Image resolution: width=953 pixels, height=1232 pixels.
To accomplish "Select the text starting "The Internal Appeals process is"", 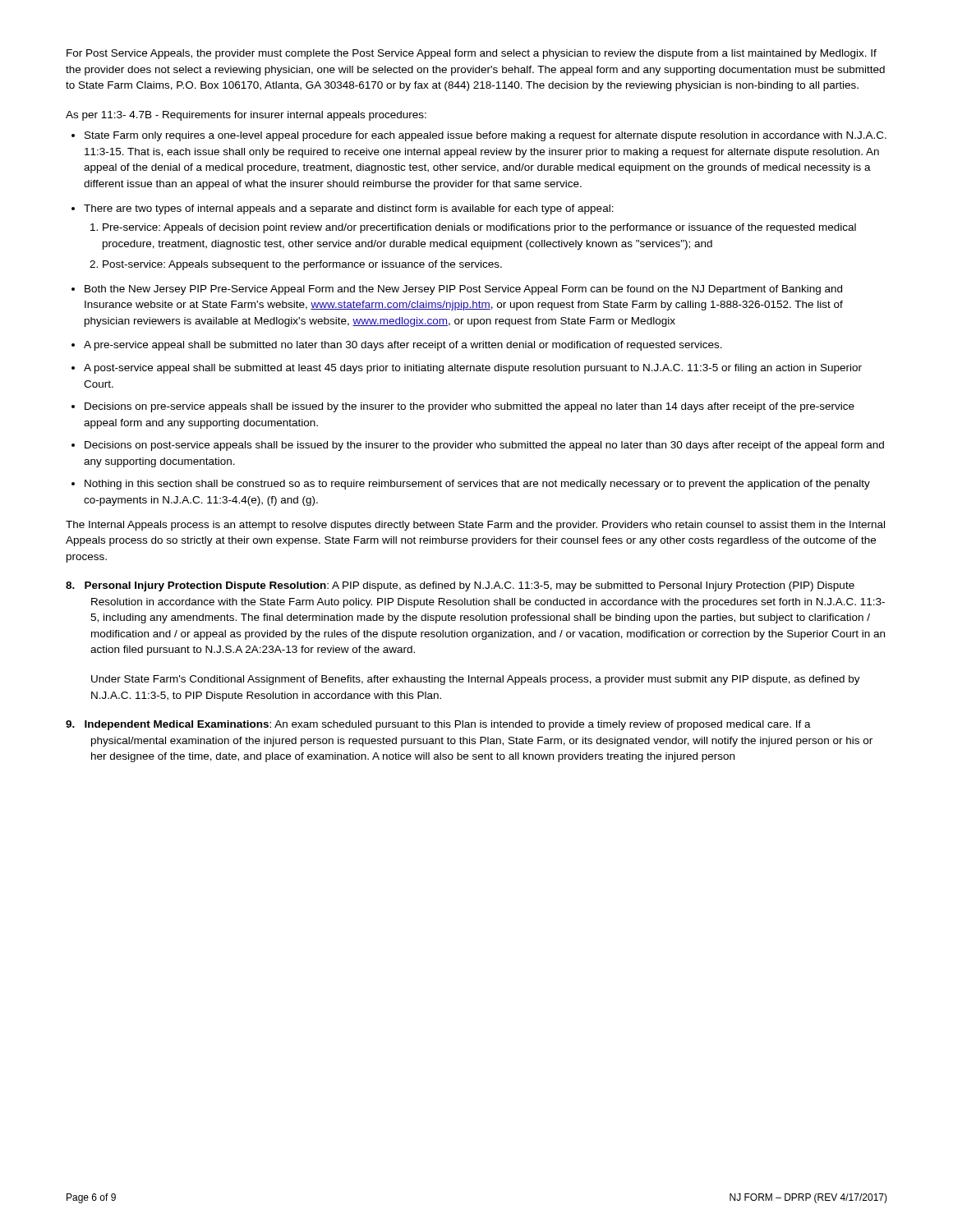I will 476,540.
